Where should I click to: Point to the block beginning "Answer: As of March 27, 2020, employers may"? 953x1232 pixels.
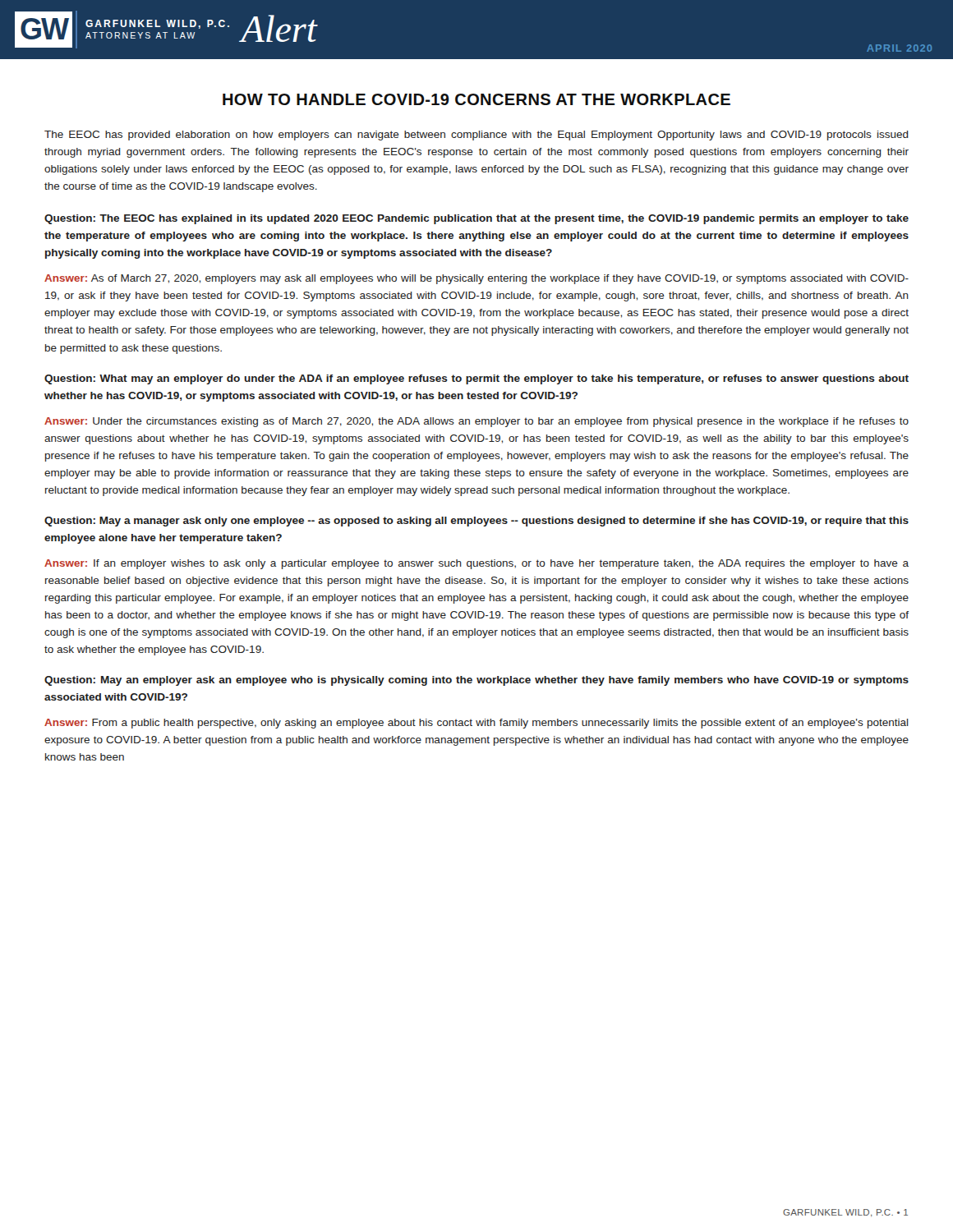coord(476,313)
